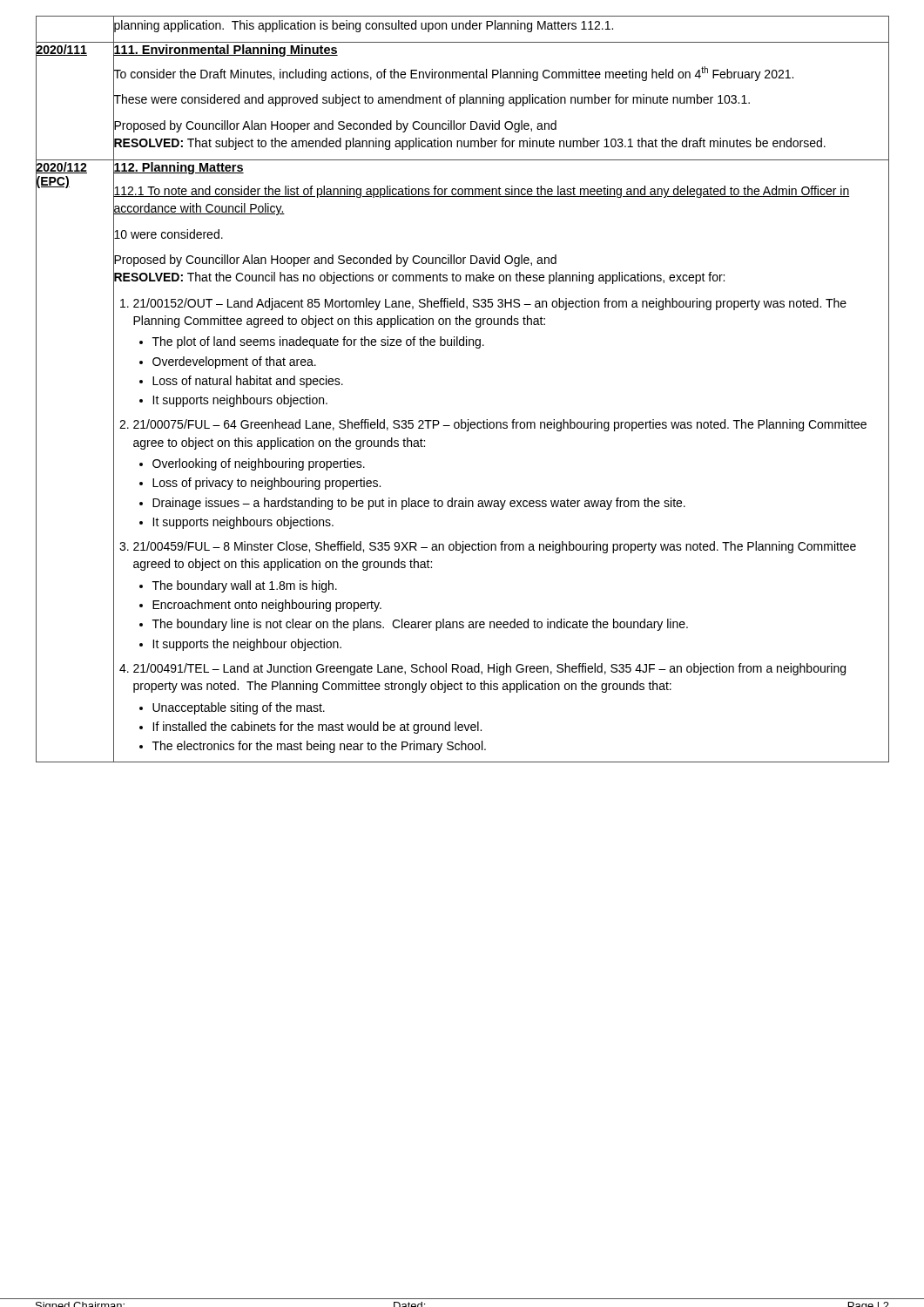The width and height of the screenshot is (924, 1307).
Task: Select the text that says "10 were considered."
Action: 169,234
